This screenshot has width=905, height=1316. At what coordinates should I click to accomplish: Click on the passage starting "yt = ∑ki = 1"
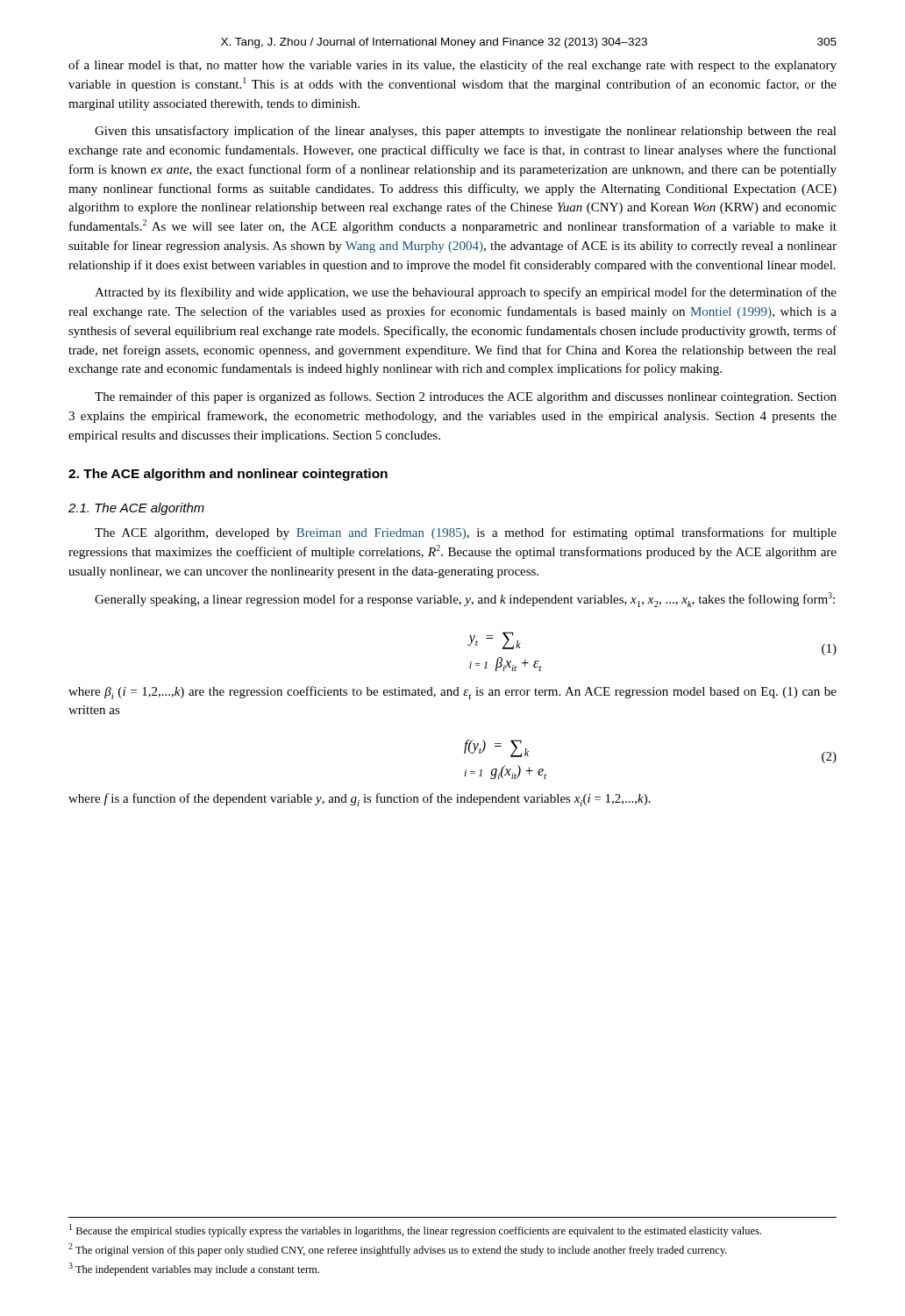pyautogui.click(x=507, y=643)
